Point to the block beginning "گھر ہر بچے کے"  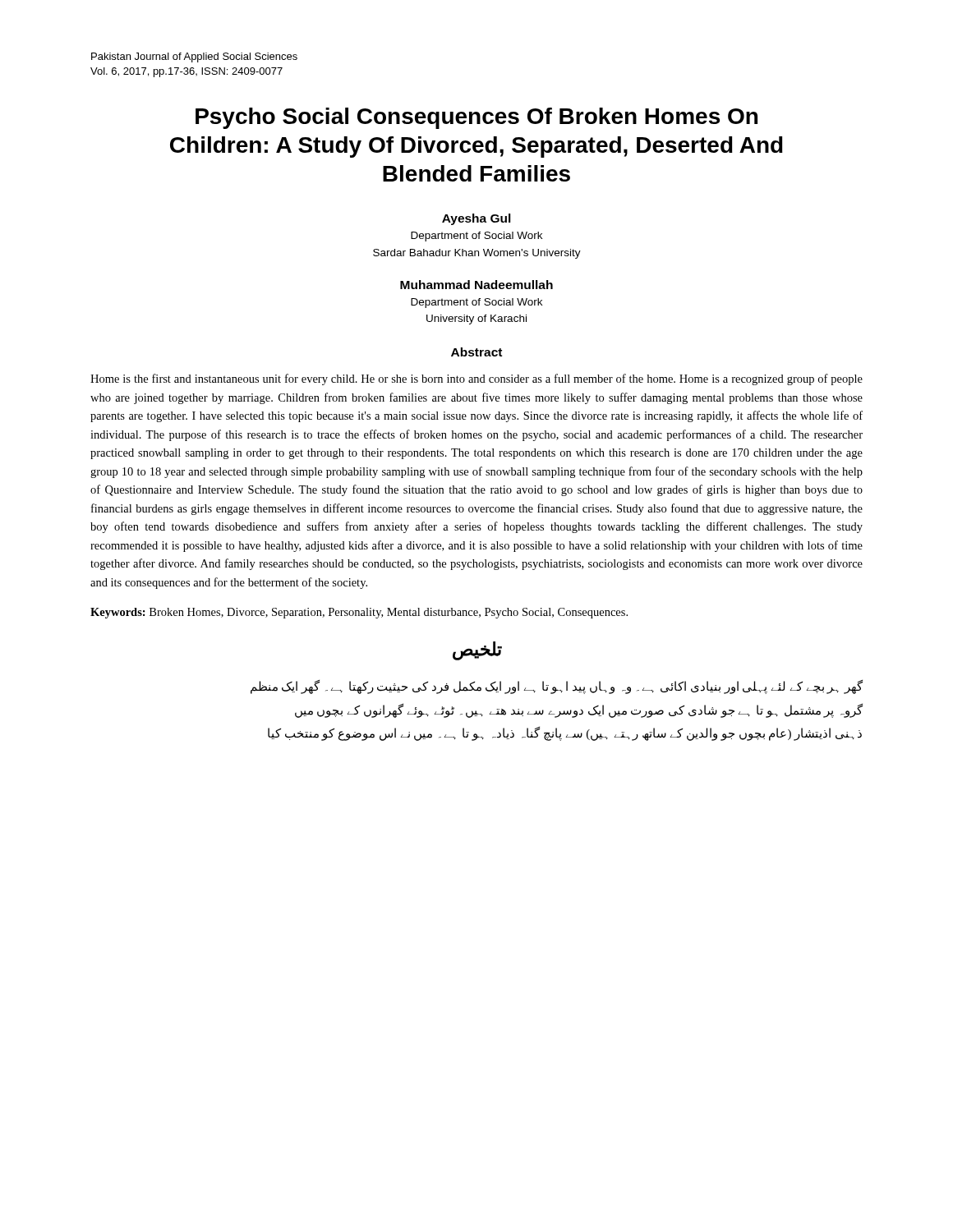556,710
